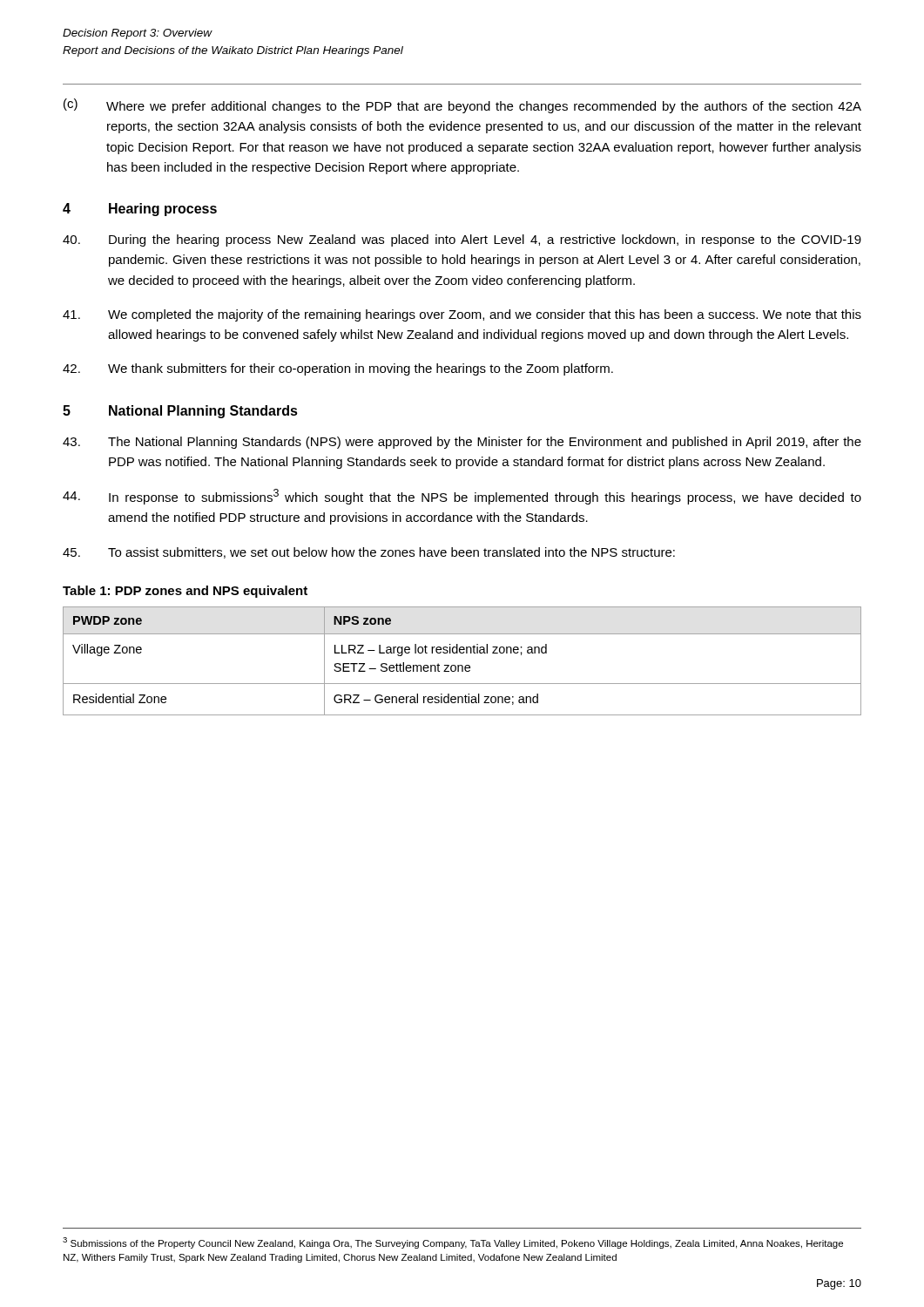Screen dimensions: 1307x924
Task: Select the passage starting "During the hearing process New Zealand"
Action: (462, 260)
